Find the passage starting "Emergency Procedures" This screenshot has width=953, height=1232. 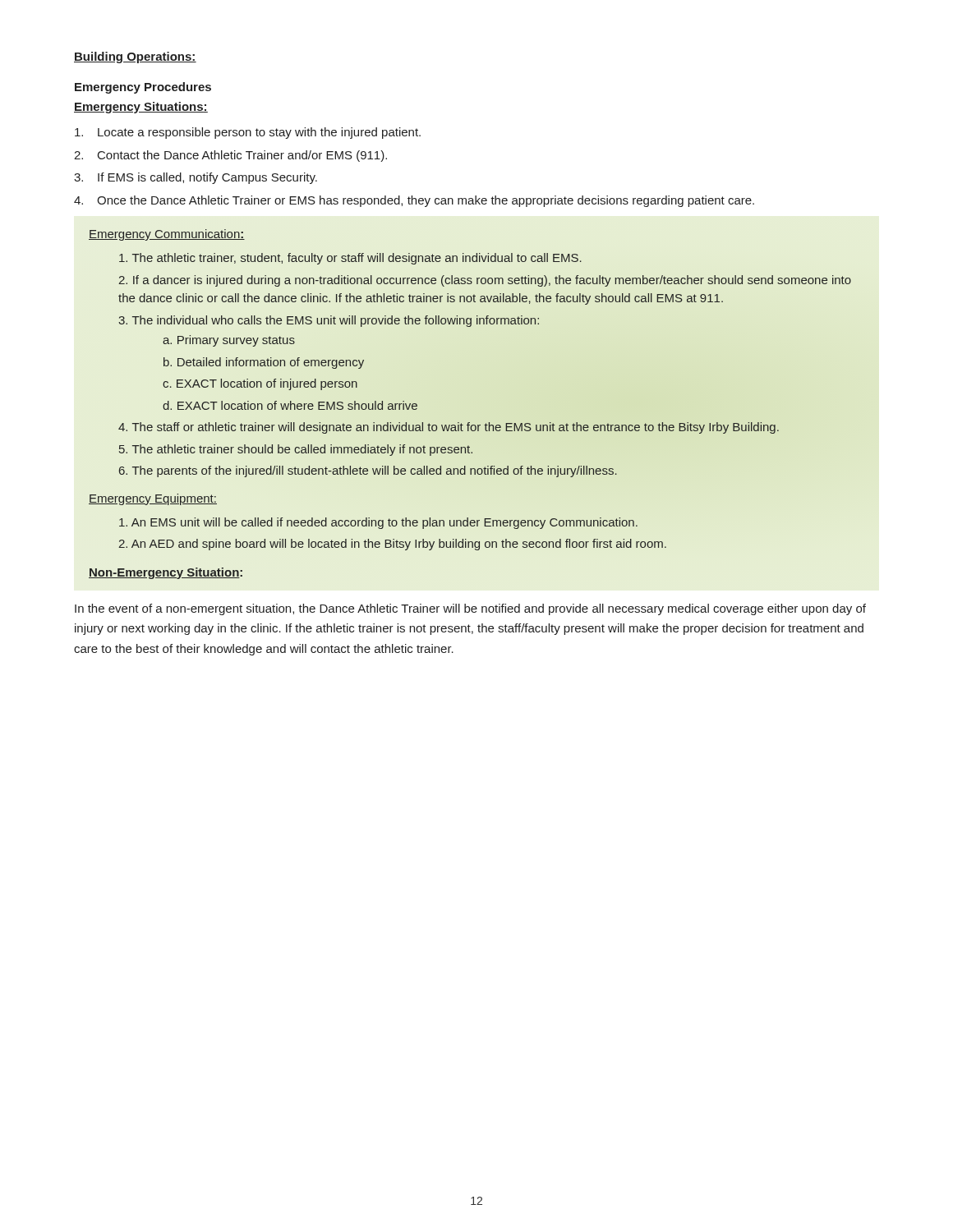coord(143,87)
